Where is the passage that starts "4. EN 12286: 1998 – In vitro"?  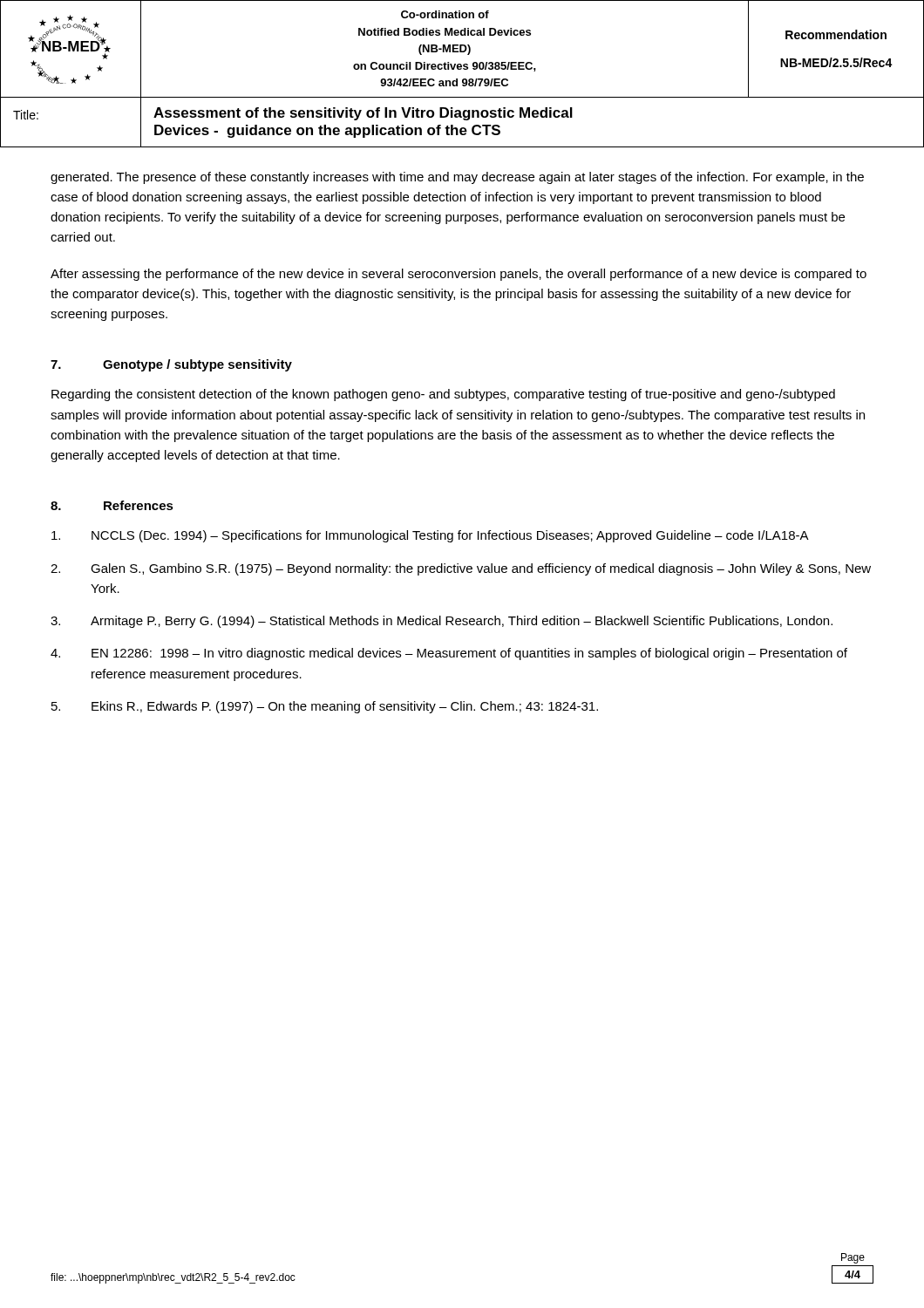(x=462, y=663)
